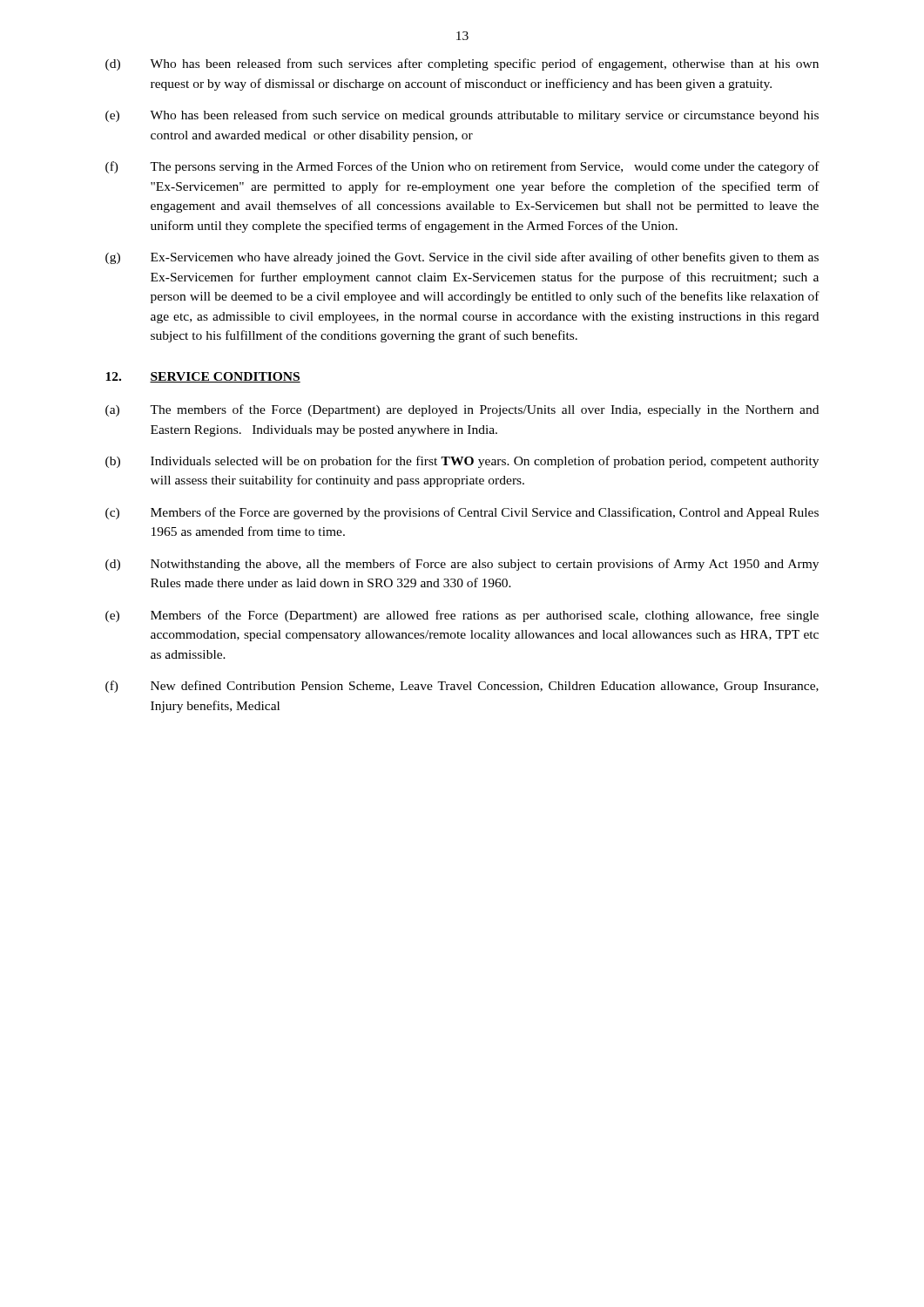Click the passage that begins "(g) Ex-Servicemen who have already joined"
Viewport: 924px width, 1307px height.
tap(462, 297)
